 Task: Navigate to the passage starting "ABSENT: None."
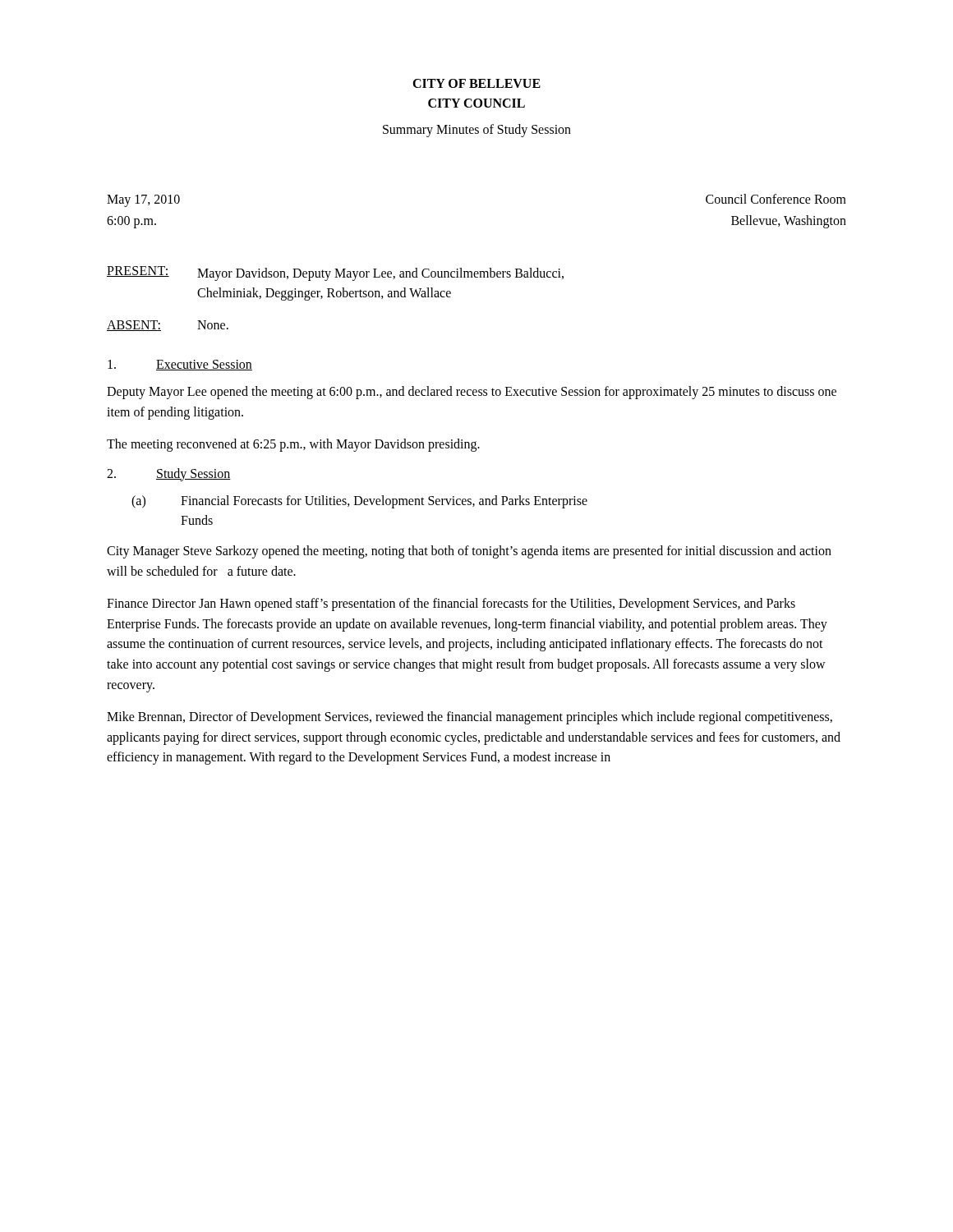(168, 325)
